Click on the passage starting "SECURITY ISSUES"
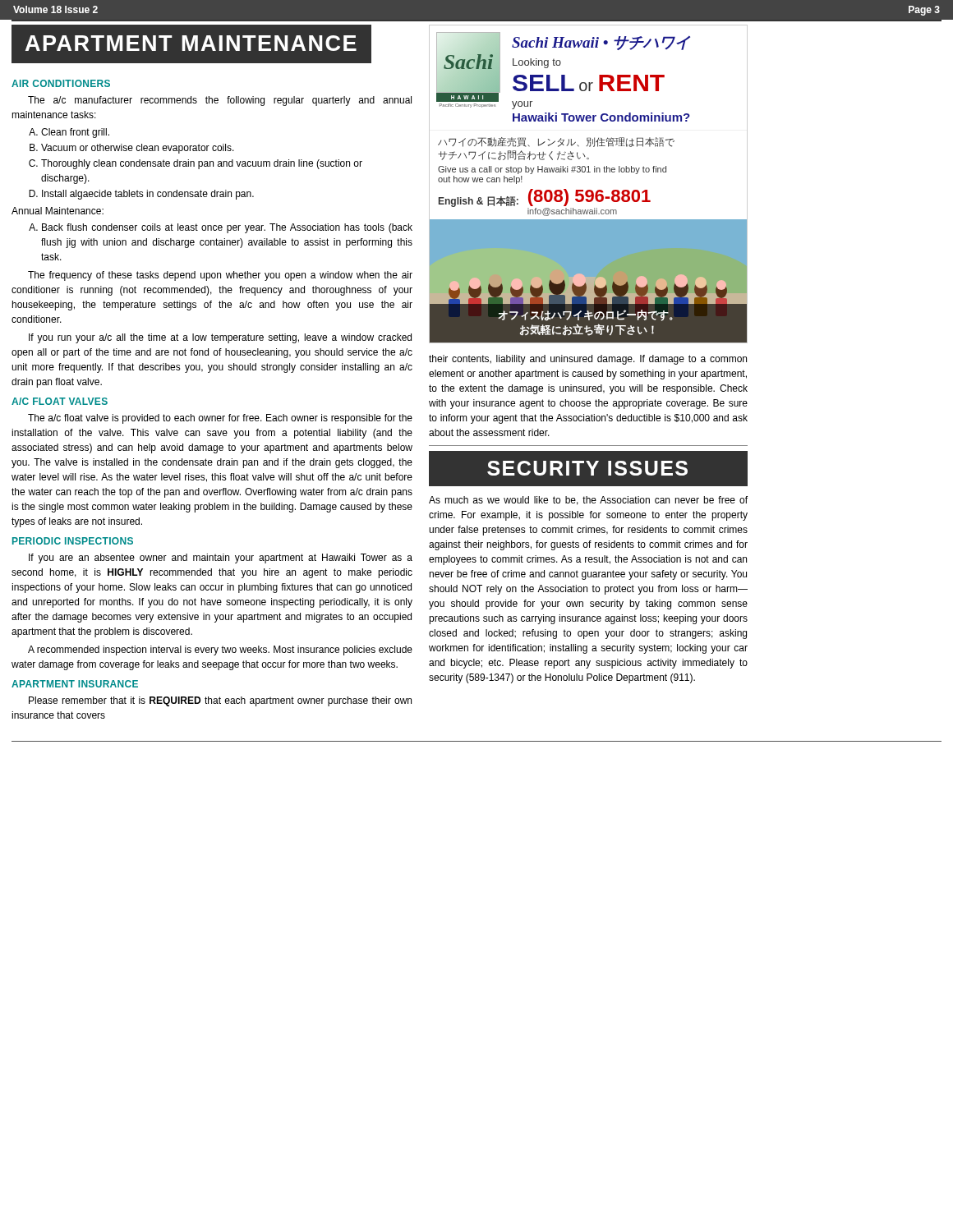The height and width of the screenshot is (1232, 953). coord(588,468)
